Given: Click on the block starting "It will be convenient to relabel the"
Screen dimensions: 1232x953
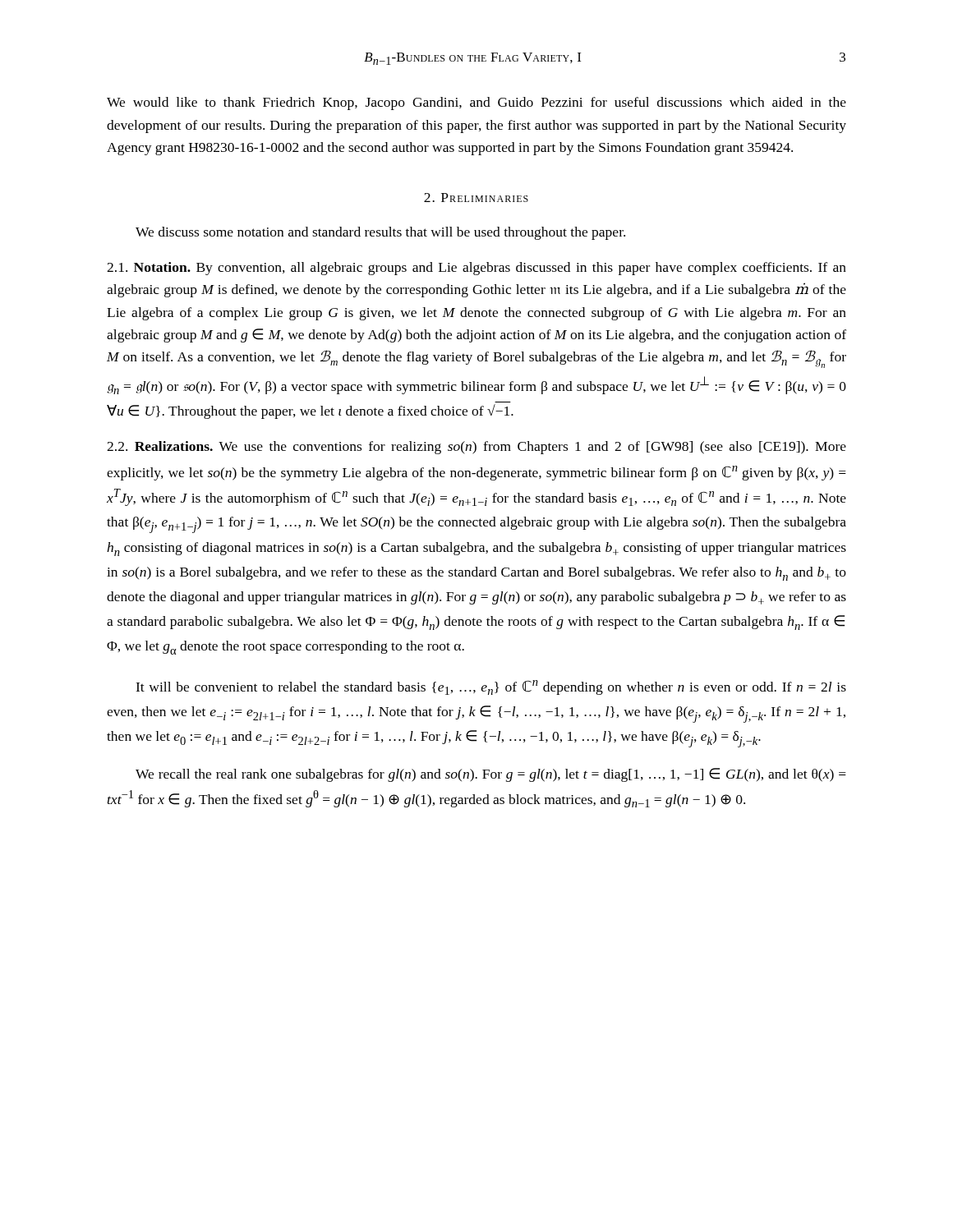Looking at the screenshot, I should tap(476, 711).
